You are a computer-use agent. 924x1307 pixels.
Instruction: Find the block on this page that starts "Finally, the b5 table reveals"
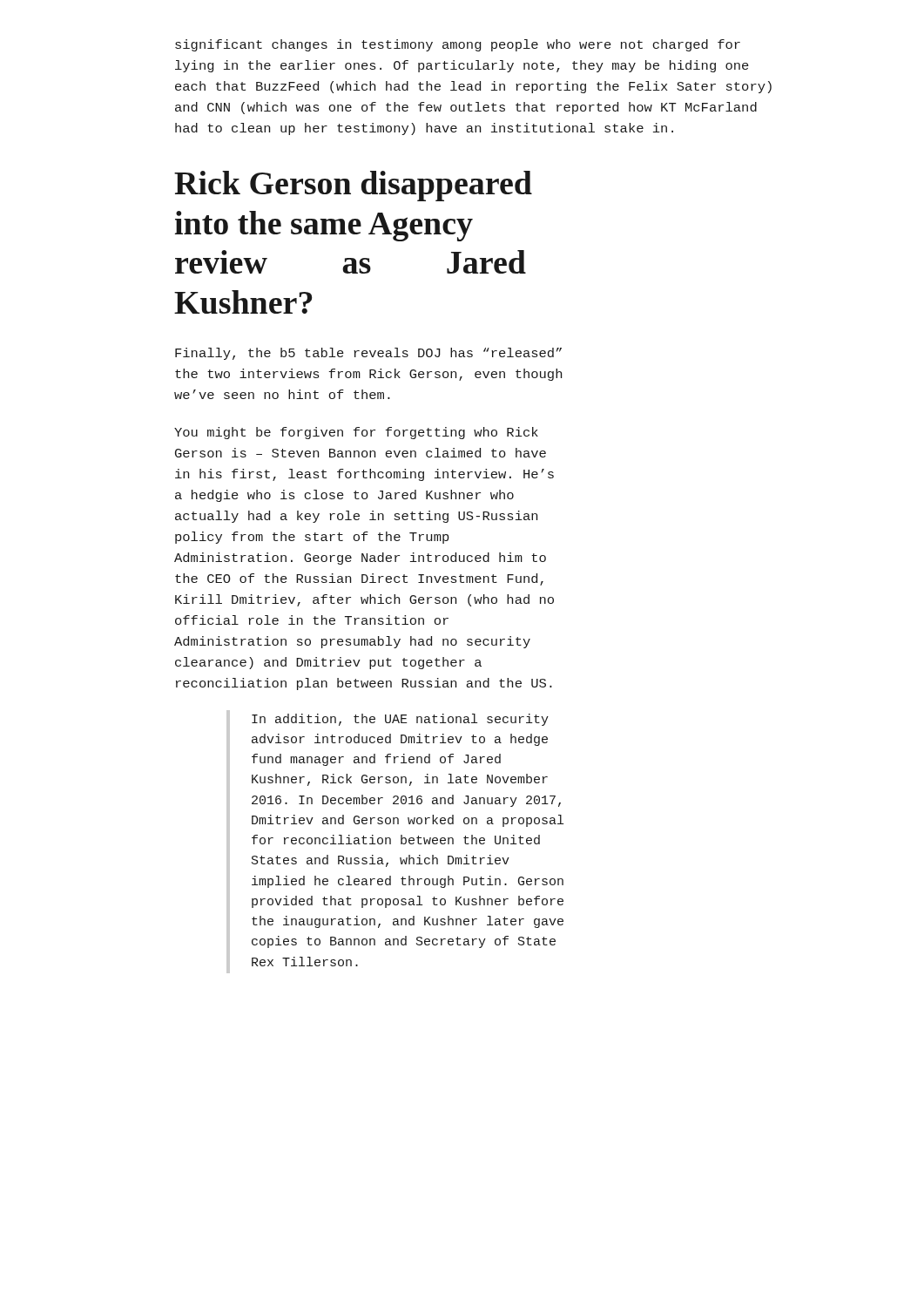(x=369, y=375)
